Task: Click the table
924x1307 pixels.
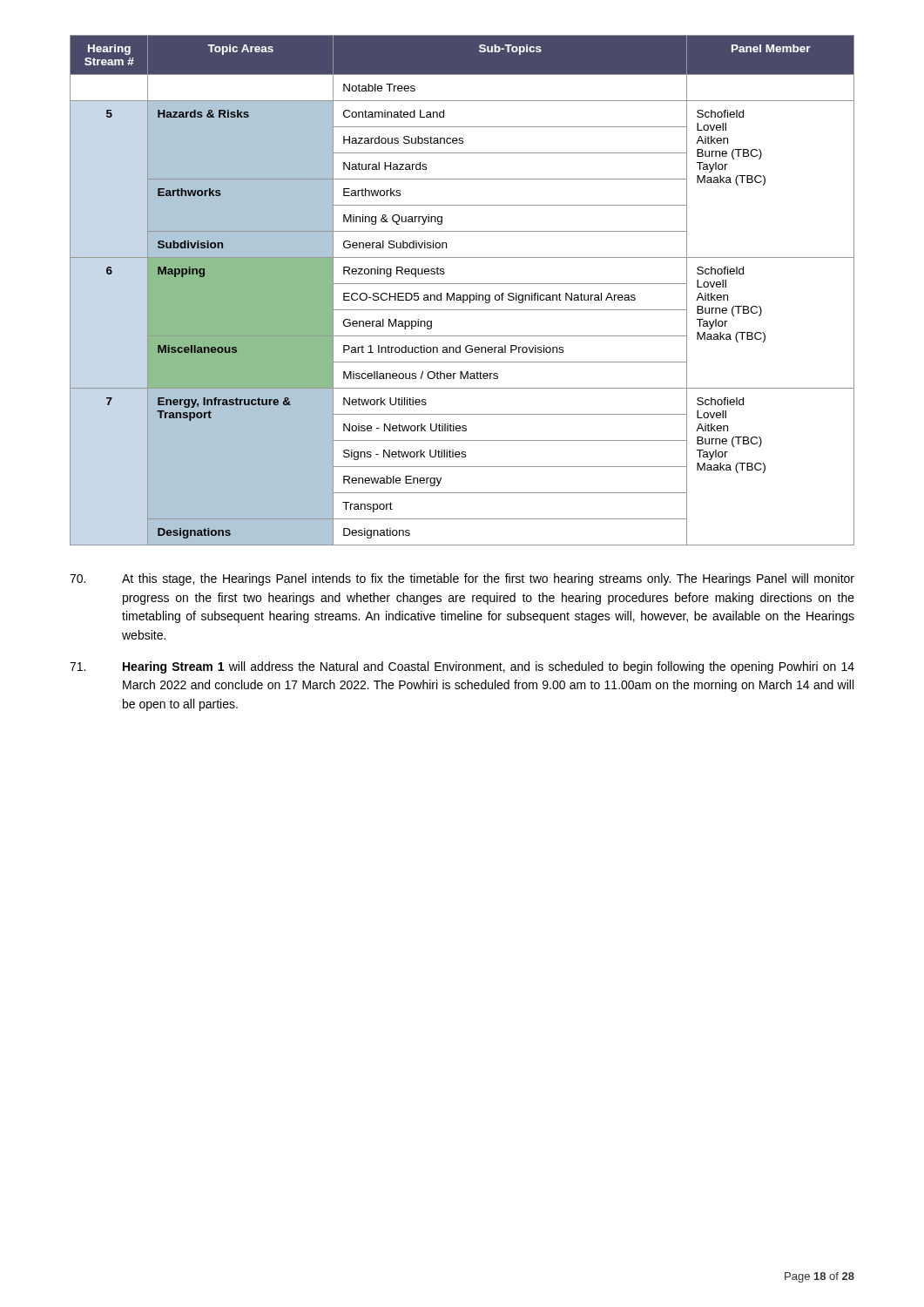Action: (x=462, y=290)
